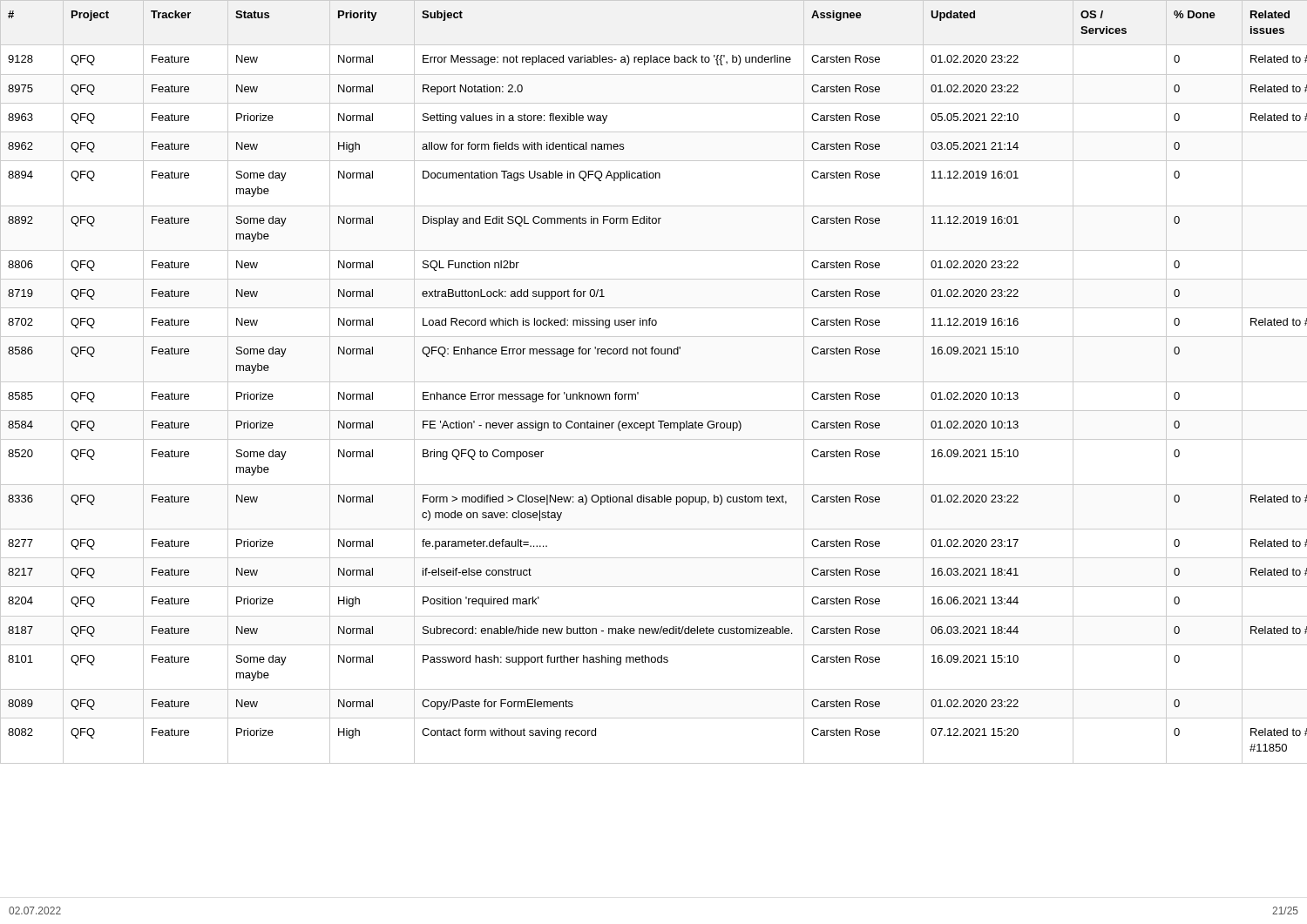Viewport: 1307px width, 924px height.
Task: Select the table that reads "16.09.2021 15:10"
Action: point(654,449)
